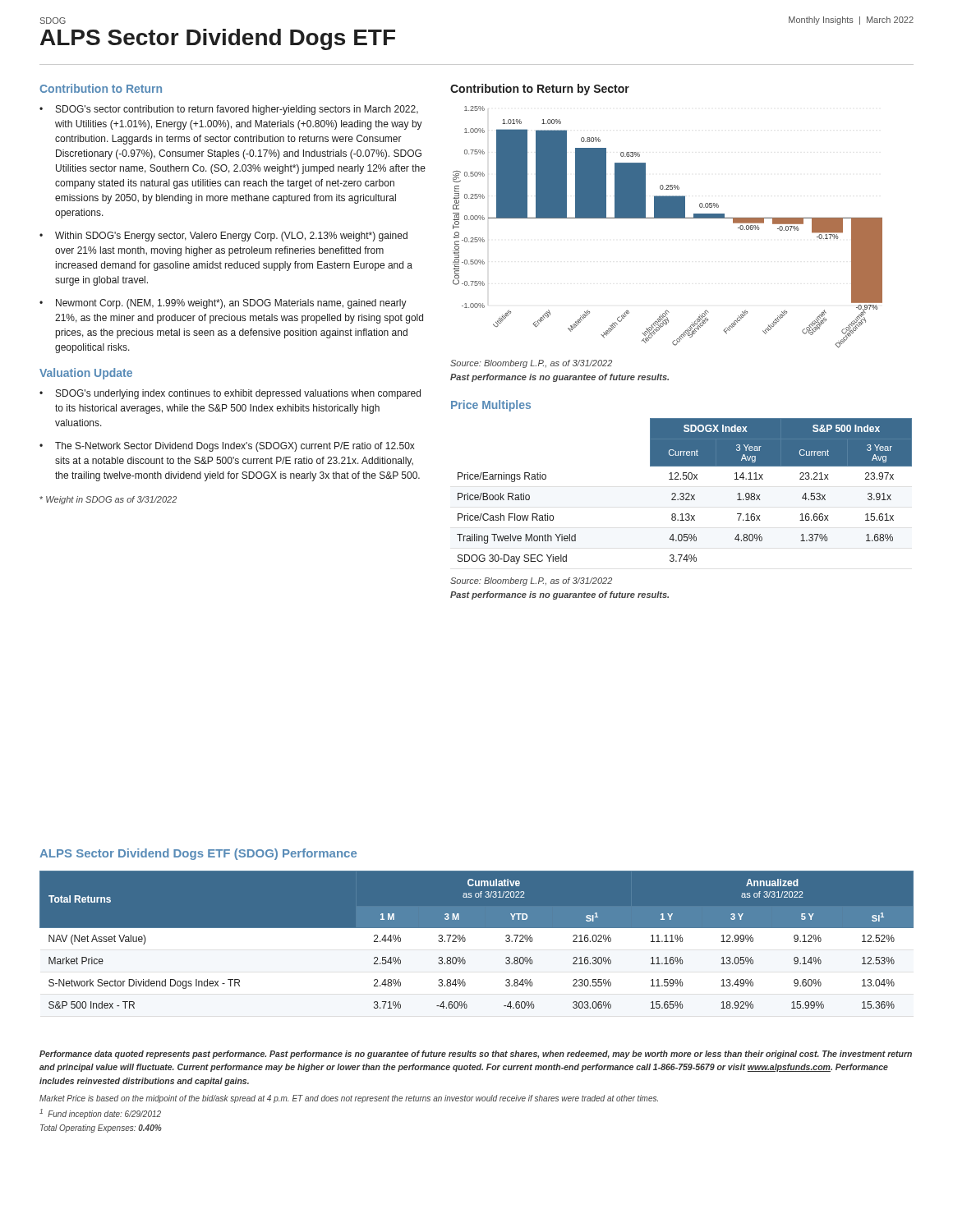Click on the block starting "• Within SDOG's Energy sector, Valero Energy"

233,258
